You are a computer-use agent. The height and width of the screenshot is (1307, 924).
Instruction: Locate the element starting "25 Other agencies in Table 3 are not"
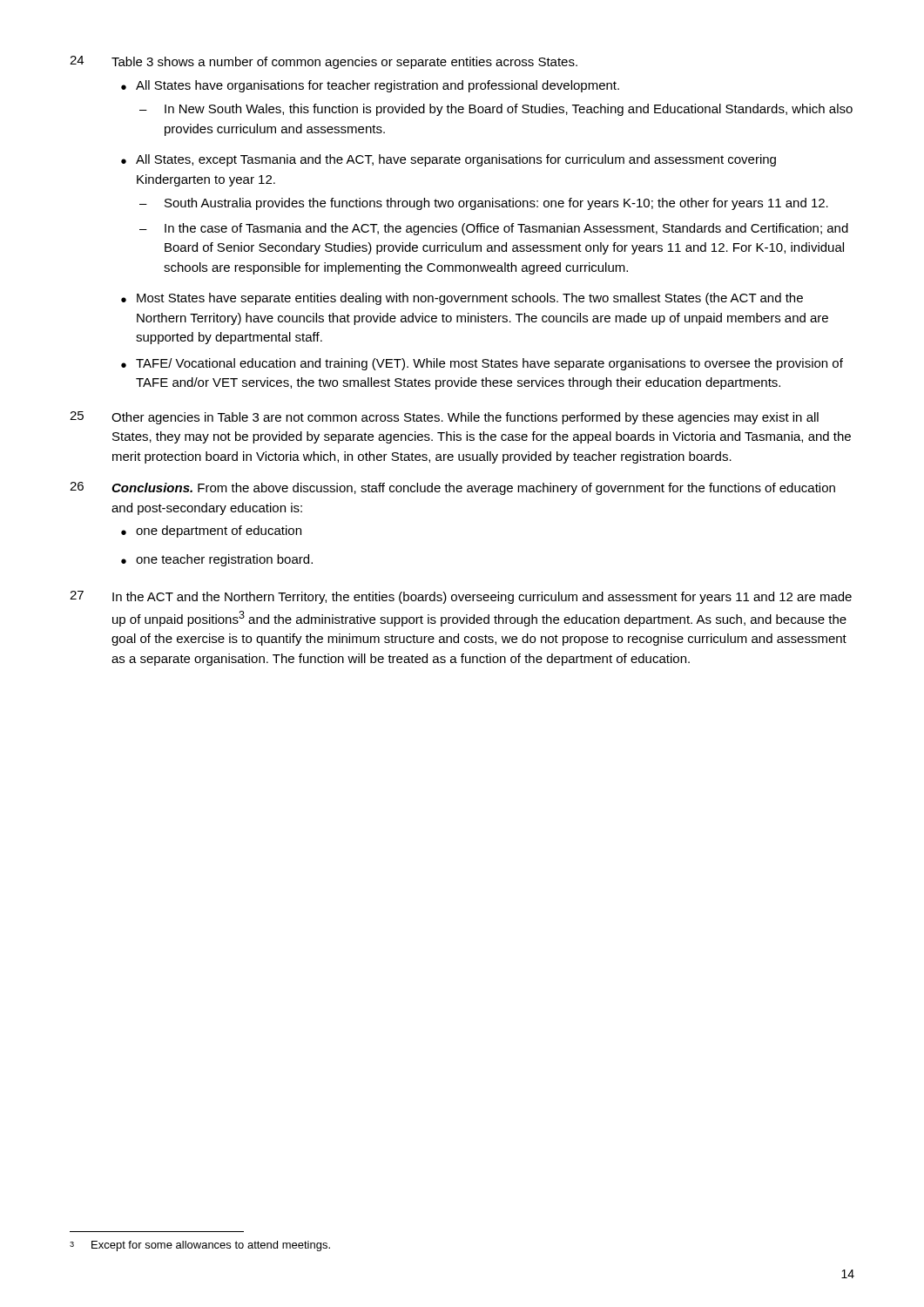(462, 438)
